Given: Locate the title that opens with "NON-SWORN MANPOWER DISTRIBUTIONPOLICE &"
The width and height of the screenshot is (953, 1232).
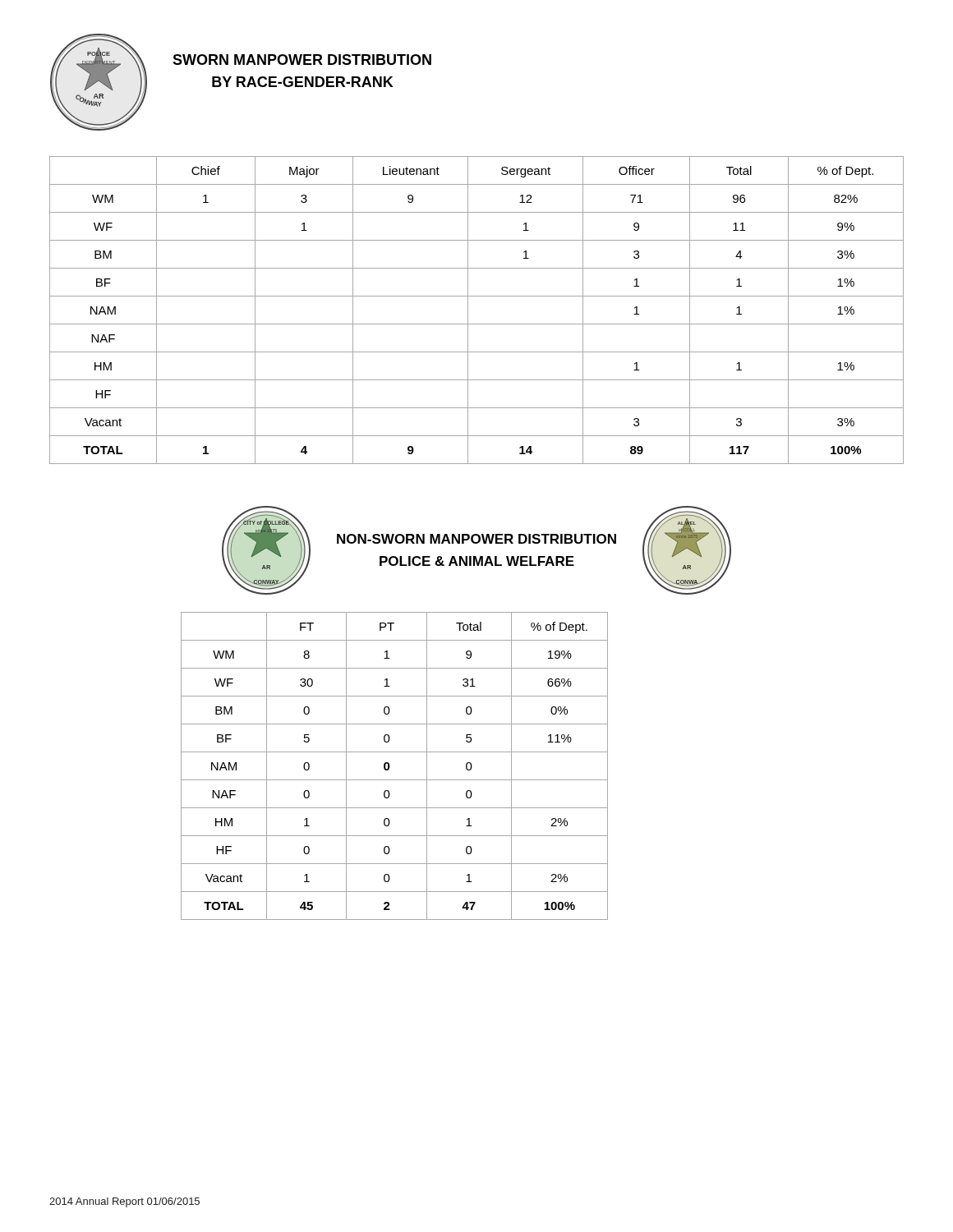Looking at the screenshot, I should point(476,550).
